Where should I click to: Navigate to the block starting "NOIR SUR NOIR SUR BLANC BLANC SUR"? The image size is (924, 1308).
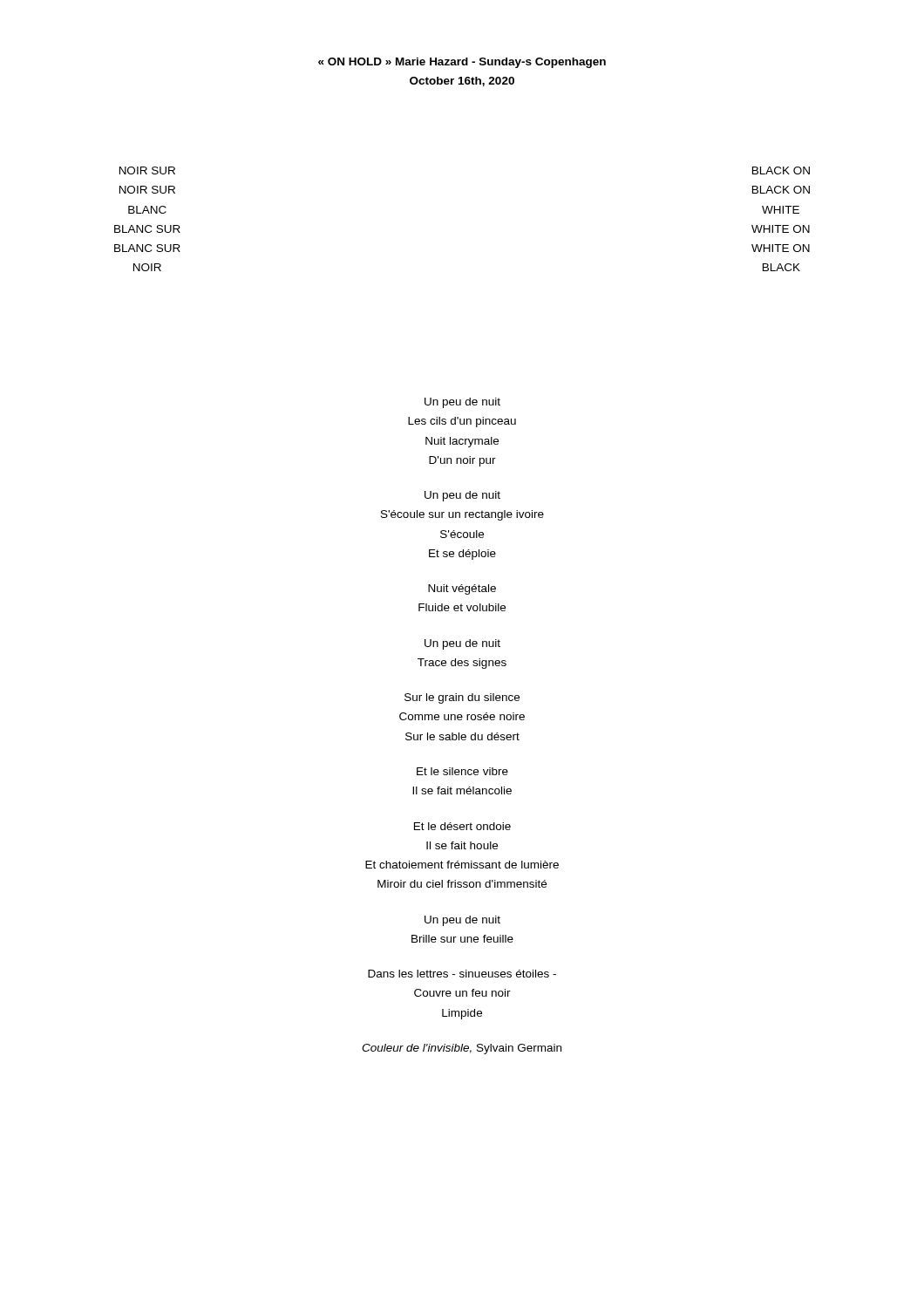pos(147,219)
